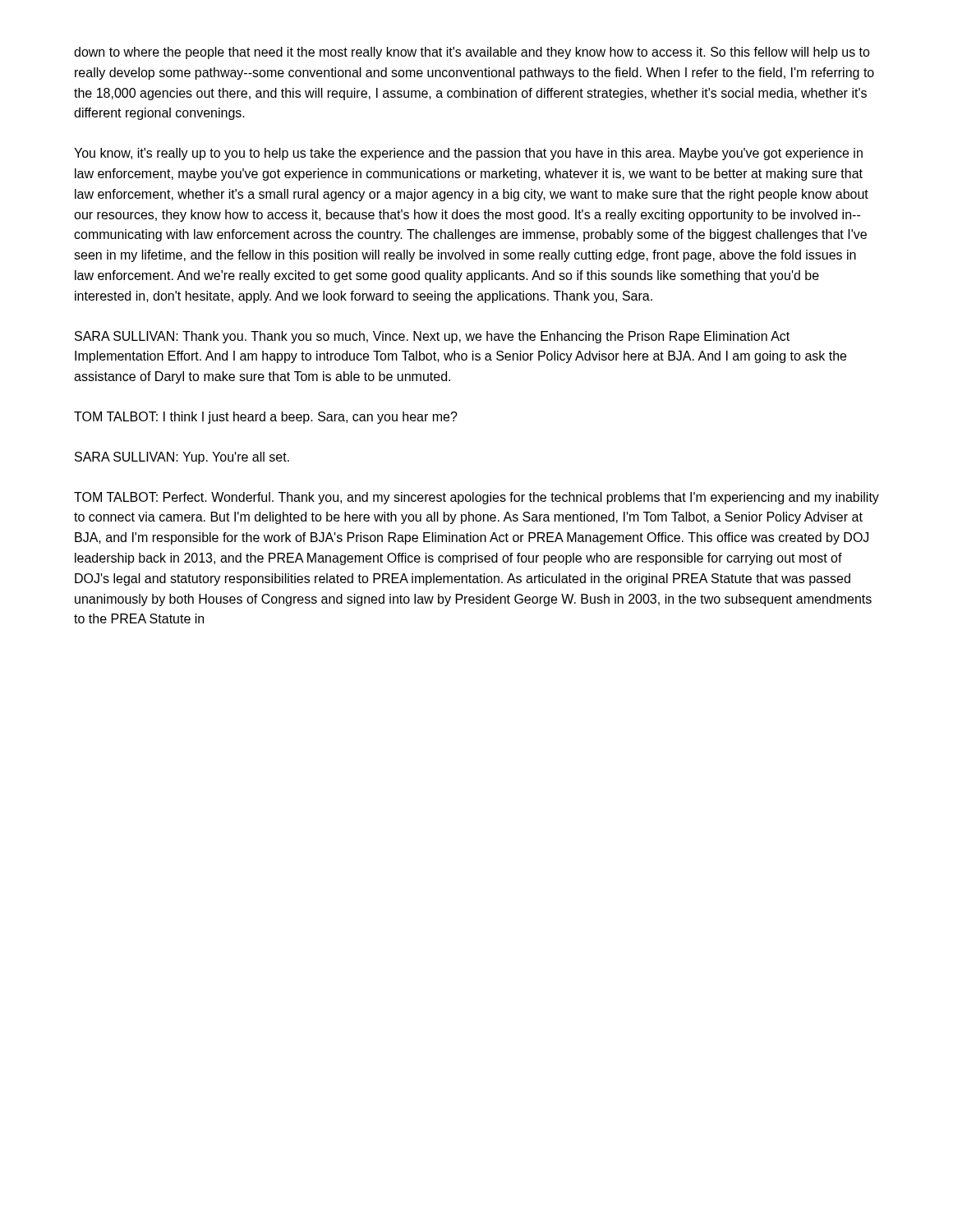This screenshot has height=1232, width=953.
Task: Click on the region starting "SARA SULLIVAN: Yup. You're all set."
Action: point(182,457)
